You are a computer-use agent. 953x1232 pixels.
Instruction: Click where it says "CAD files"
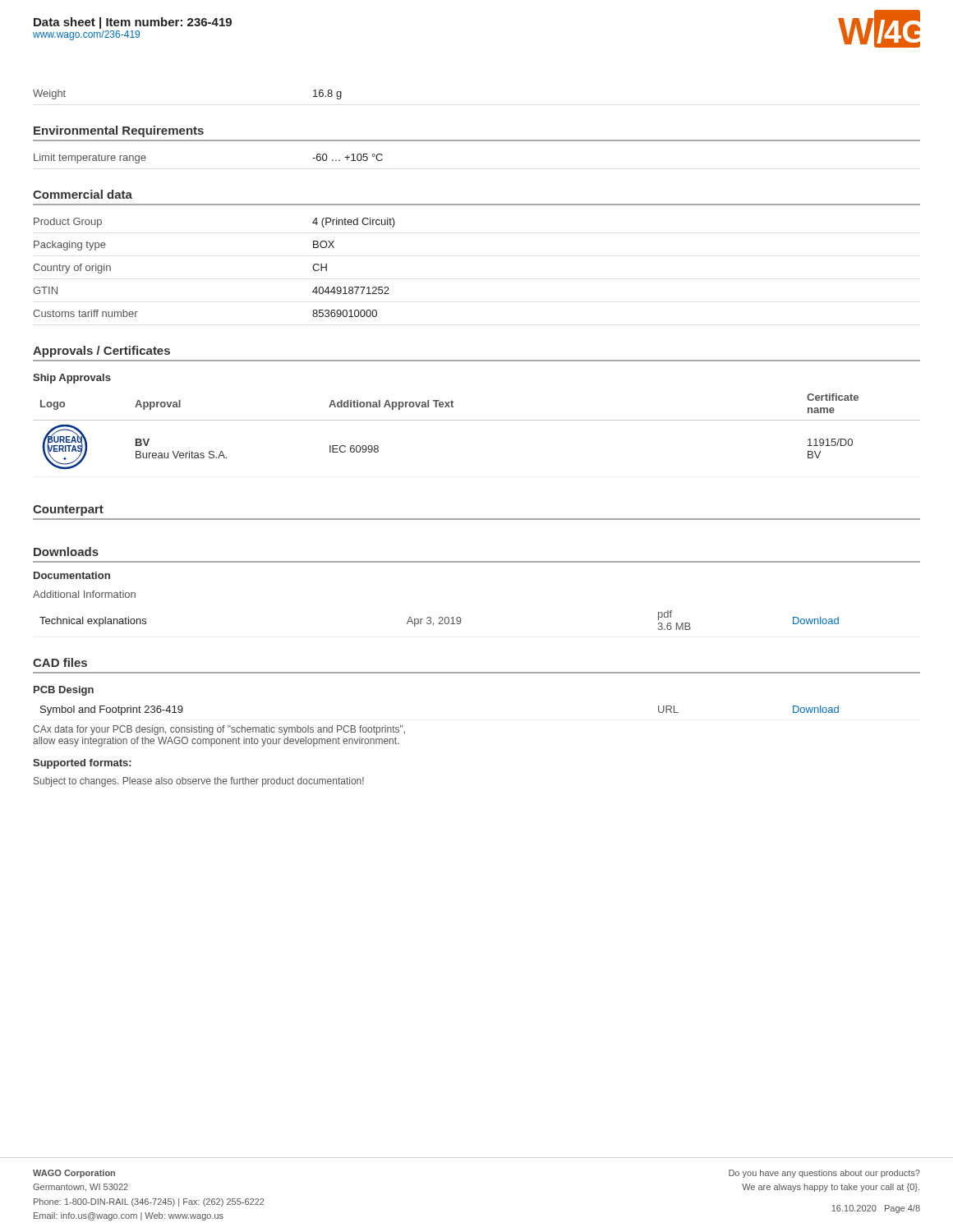[x=60, y=662]
